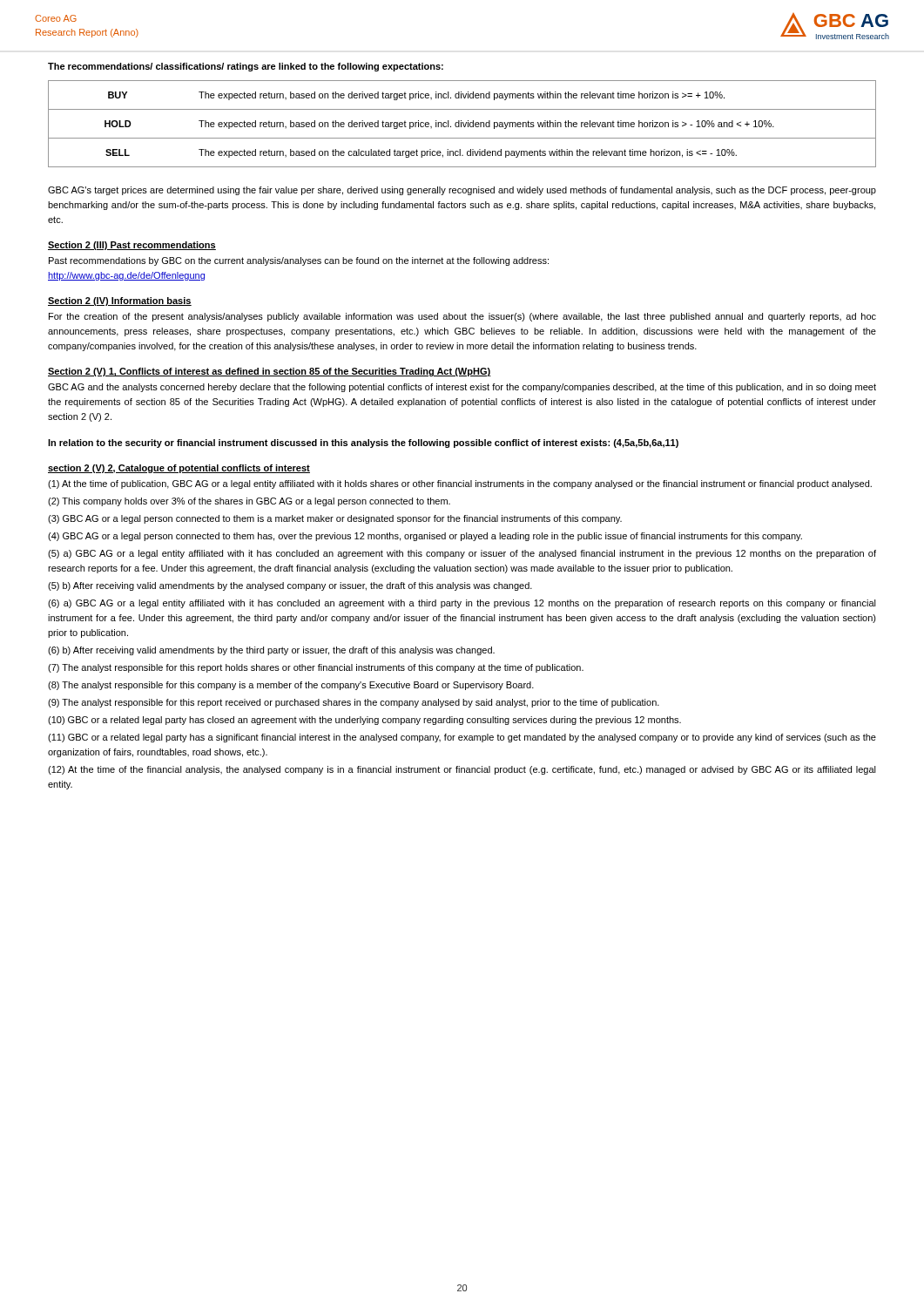Select the region starting "(10) GBC or a related legal"
Image resolution: width=924 pixels, height=1307 pixels.
pyautogui.click(x=365, y=720)
